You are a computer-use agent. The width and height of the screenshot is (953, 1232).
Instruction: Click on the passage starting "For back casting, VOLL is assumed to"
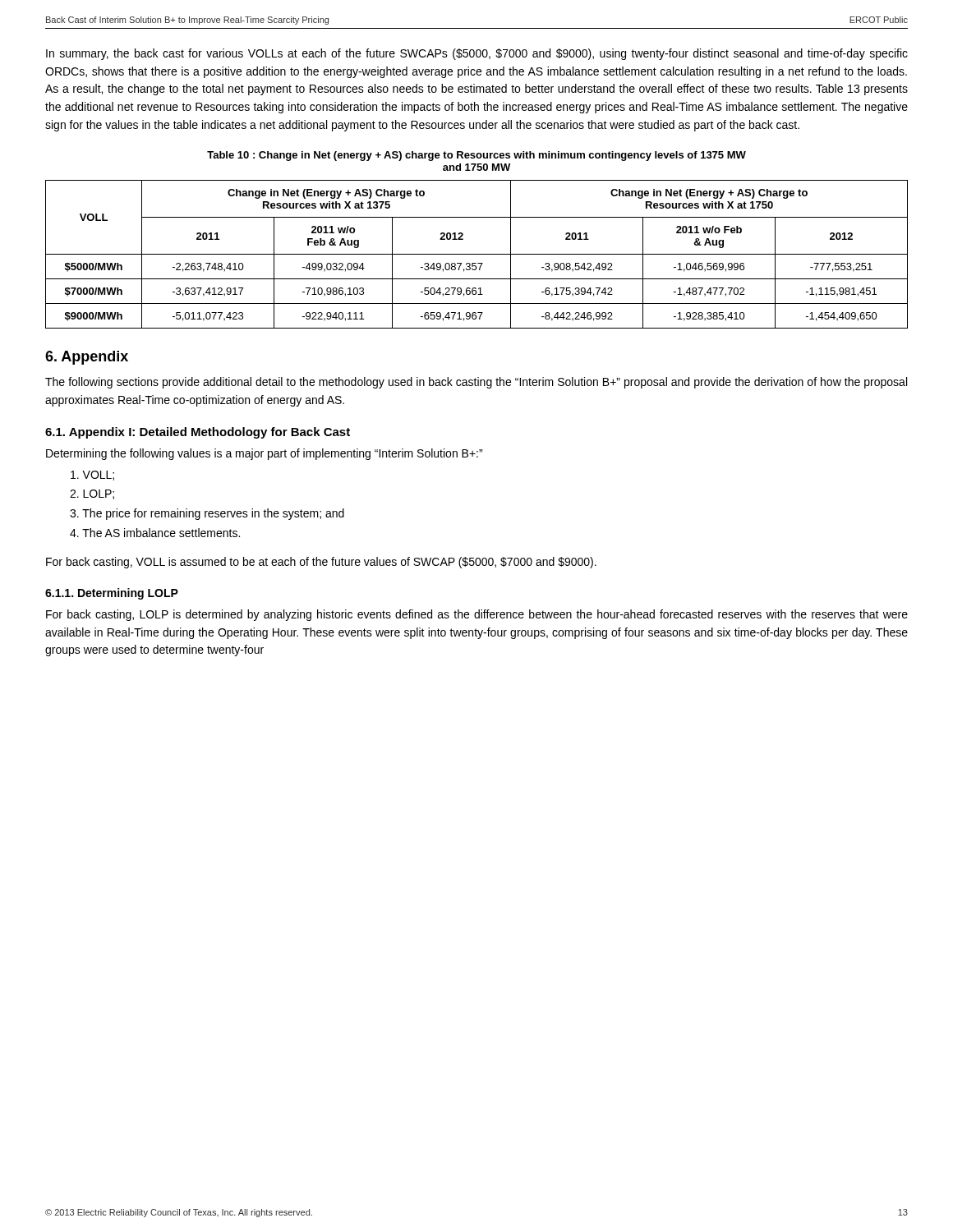coord(321,562)
